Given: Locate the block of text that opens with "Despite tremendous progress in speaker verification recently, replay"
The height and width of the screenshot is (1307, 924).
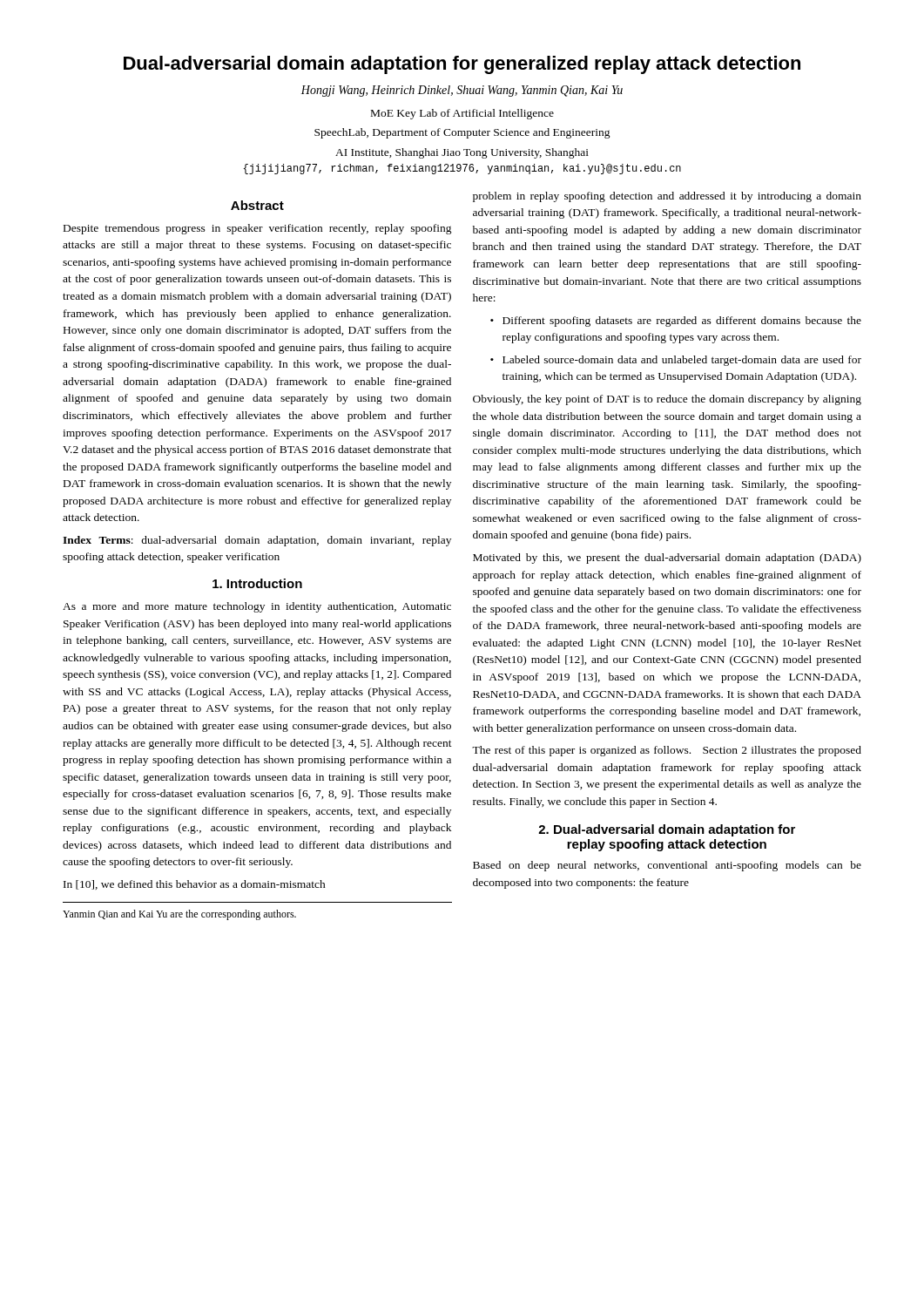Looking at the screenshot, I should (257, 392).
